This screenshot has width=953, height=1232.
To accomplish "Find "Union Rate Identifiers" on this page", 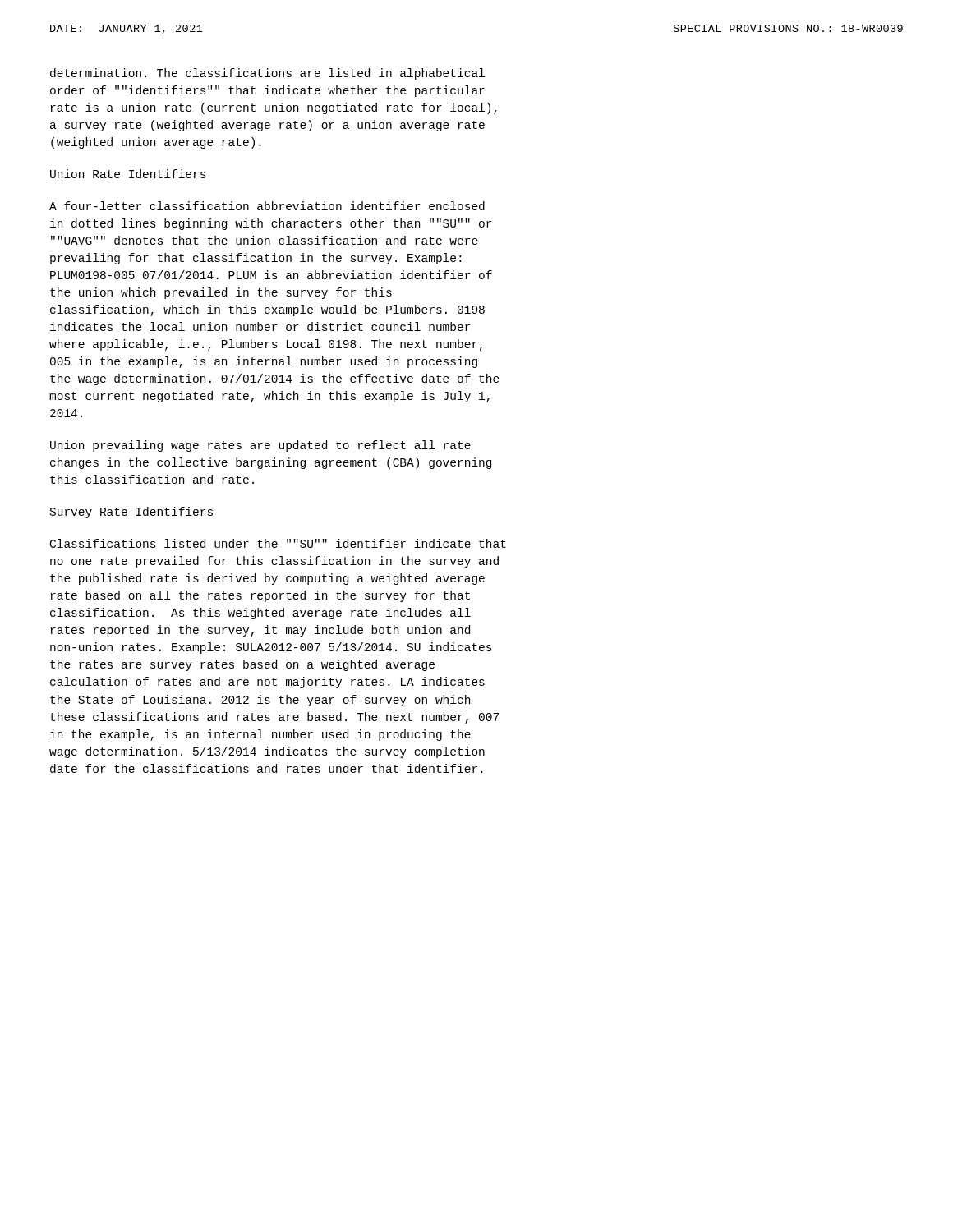I will 128,175.
